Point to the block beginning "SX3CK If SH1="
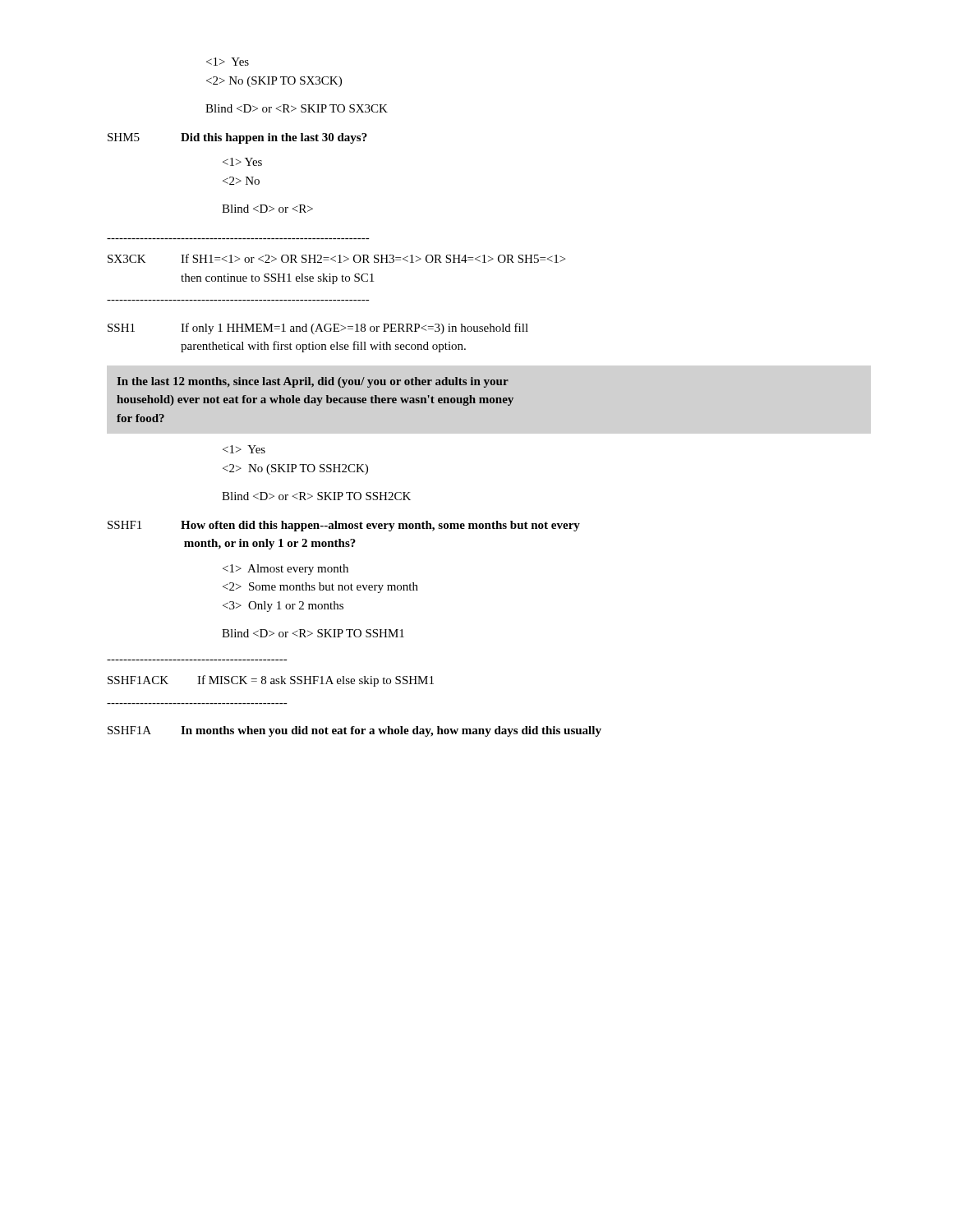953x1232 pixels. pyautogui.click(x=489, y=268)
